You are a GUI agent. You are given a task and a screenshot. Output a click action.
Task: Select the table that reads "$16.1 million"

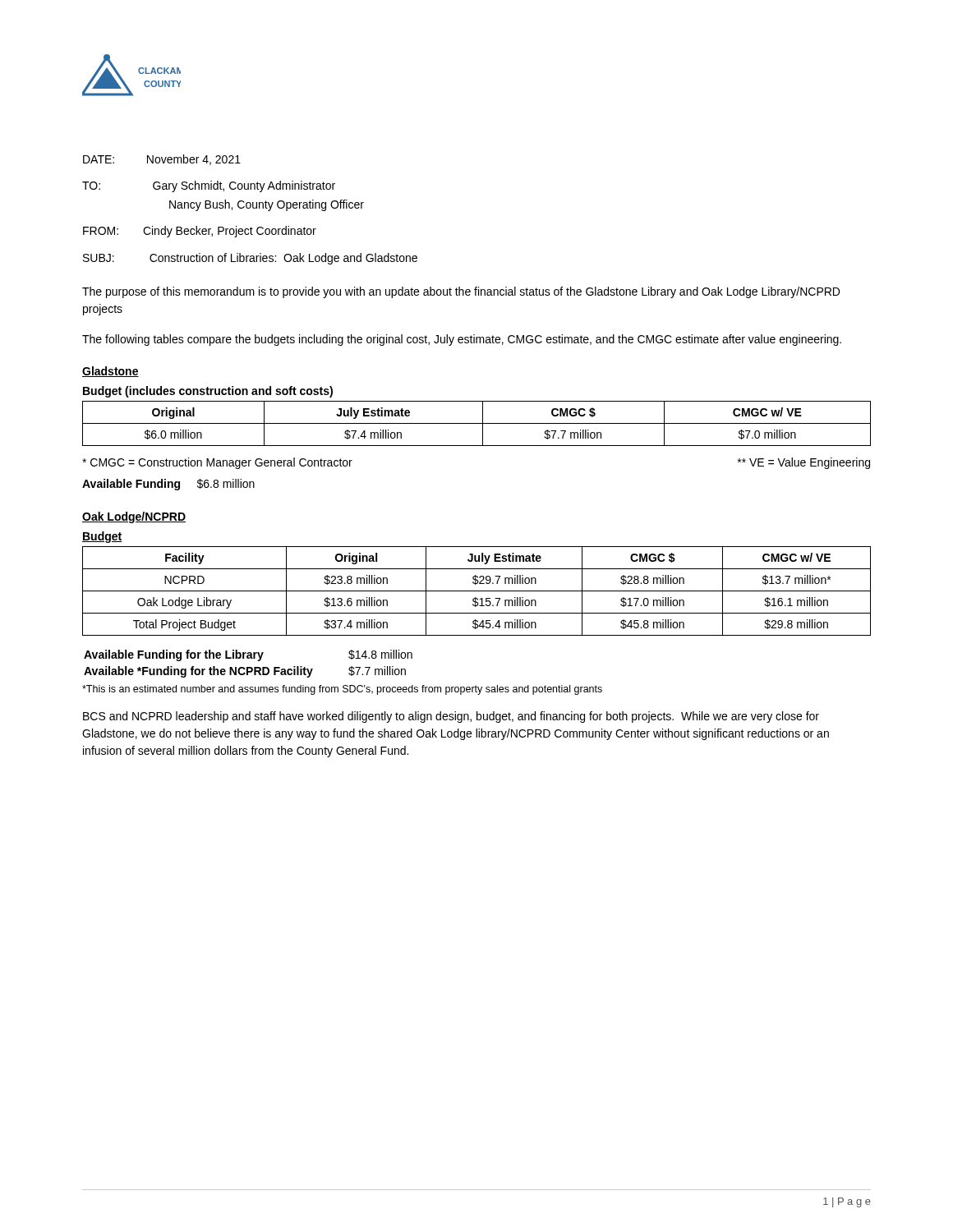click(476, 591)
